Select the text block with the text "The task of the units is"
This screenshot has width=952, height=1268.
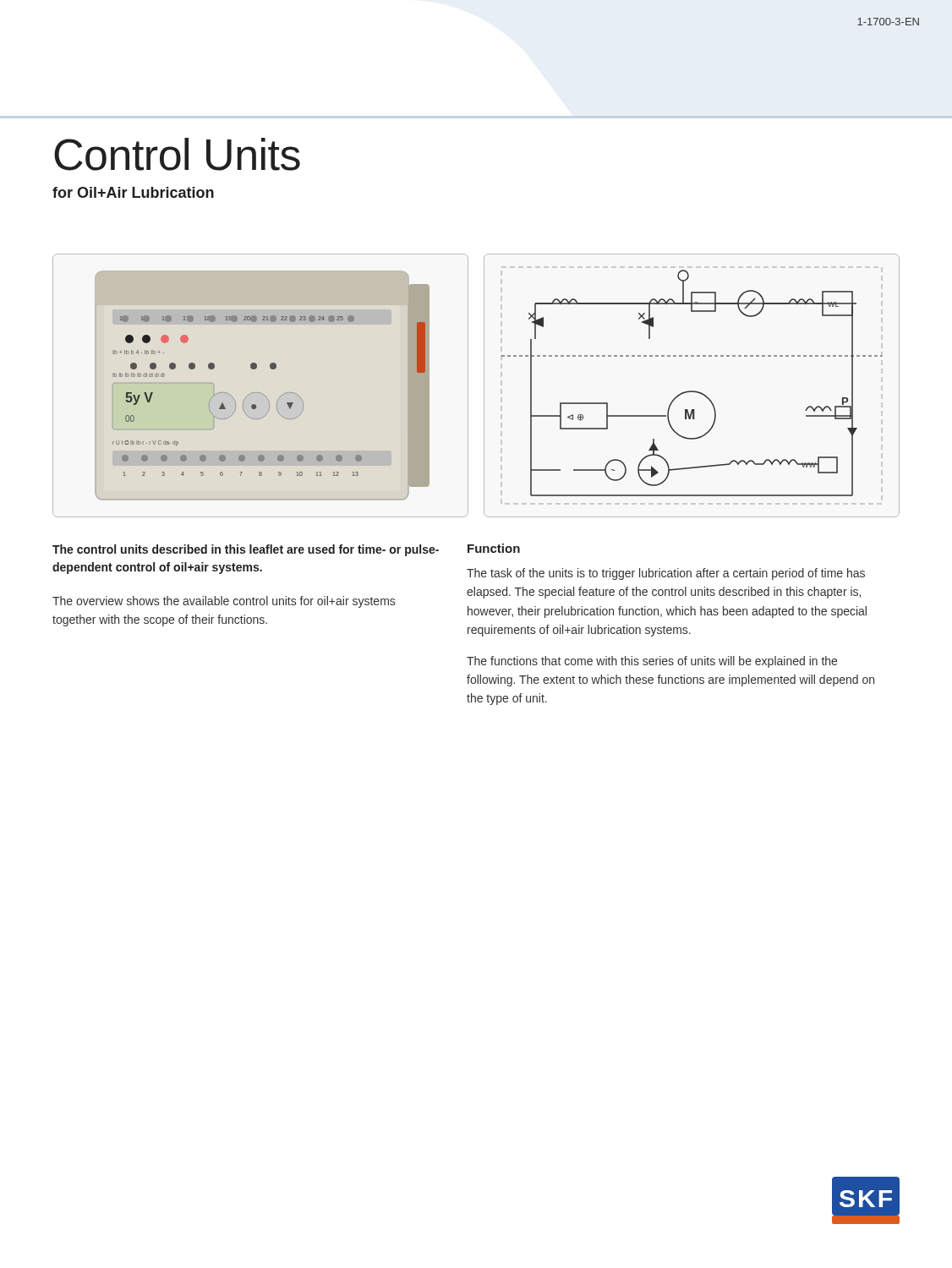tap(667, 602)
